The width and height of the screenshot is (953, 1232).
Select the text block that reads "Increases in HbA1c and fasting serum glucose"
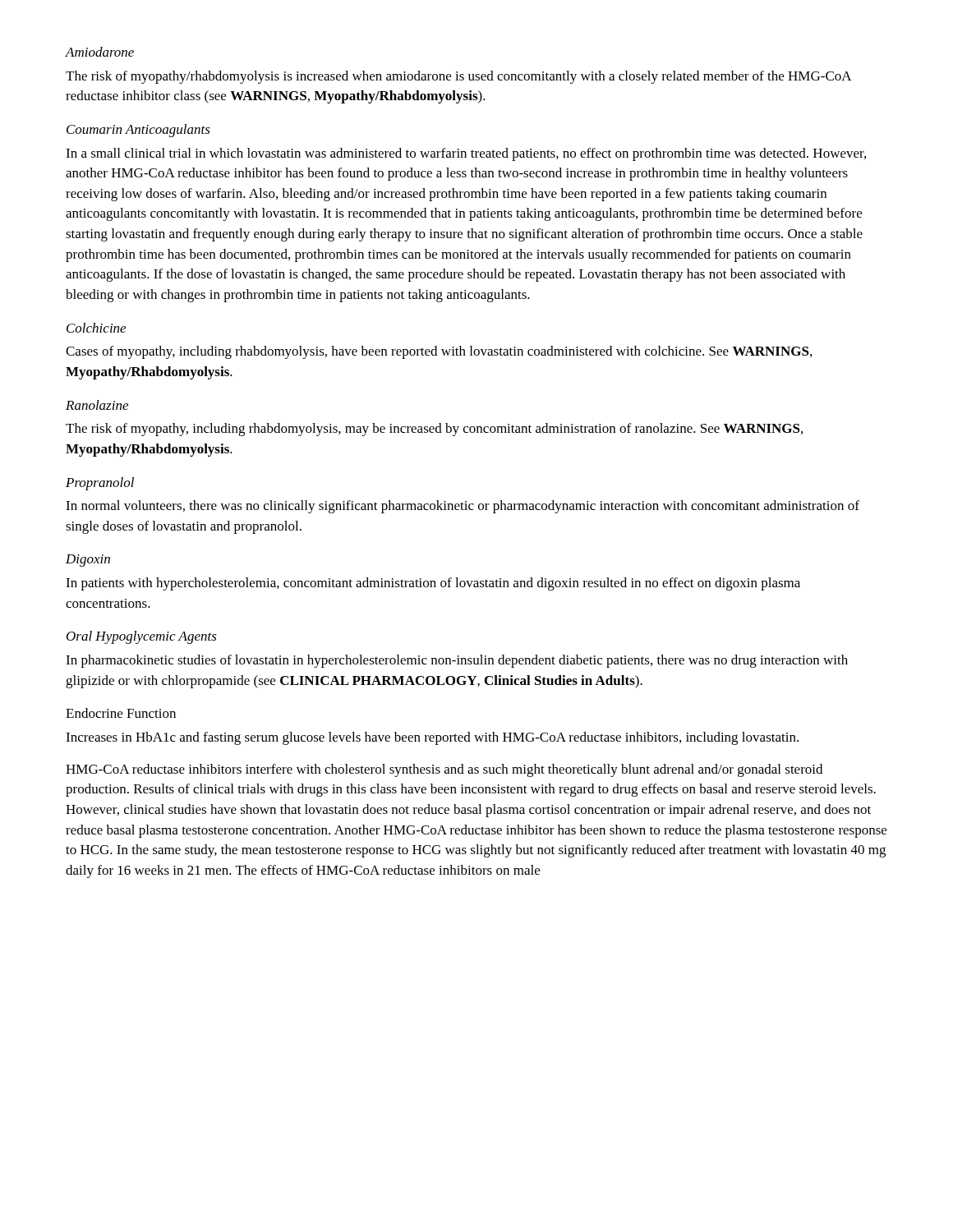coord(433,737)
